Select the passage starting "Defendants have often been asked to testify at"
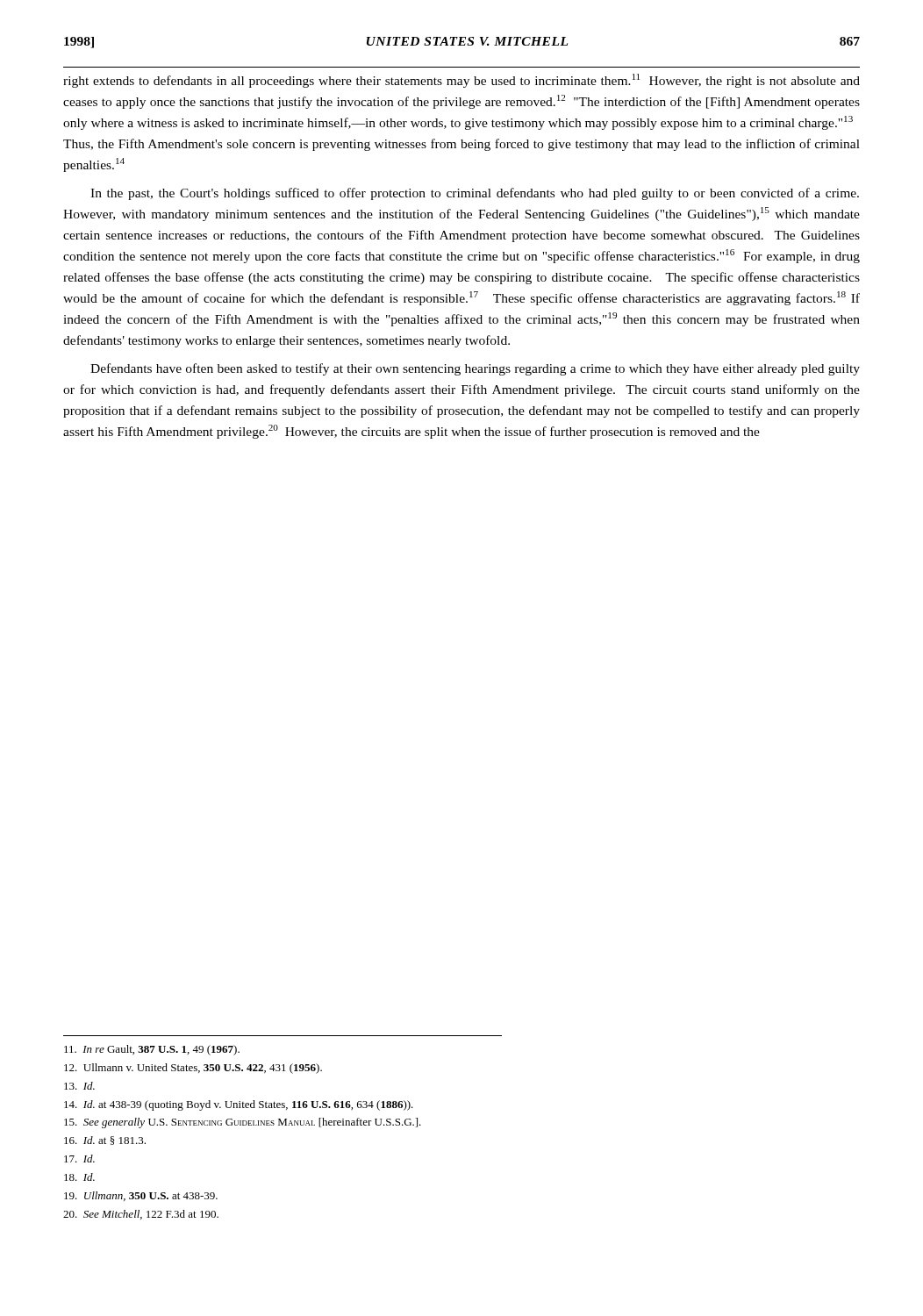The image size is (923, 1316). (x=462, y=400)
